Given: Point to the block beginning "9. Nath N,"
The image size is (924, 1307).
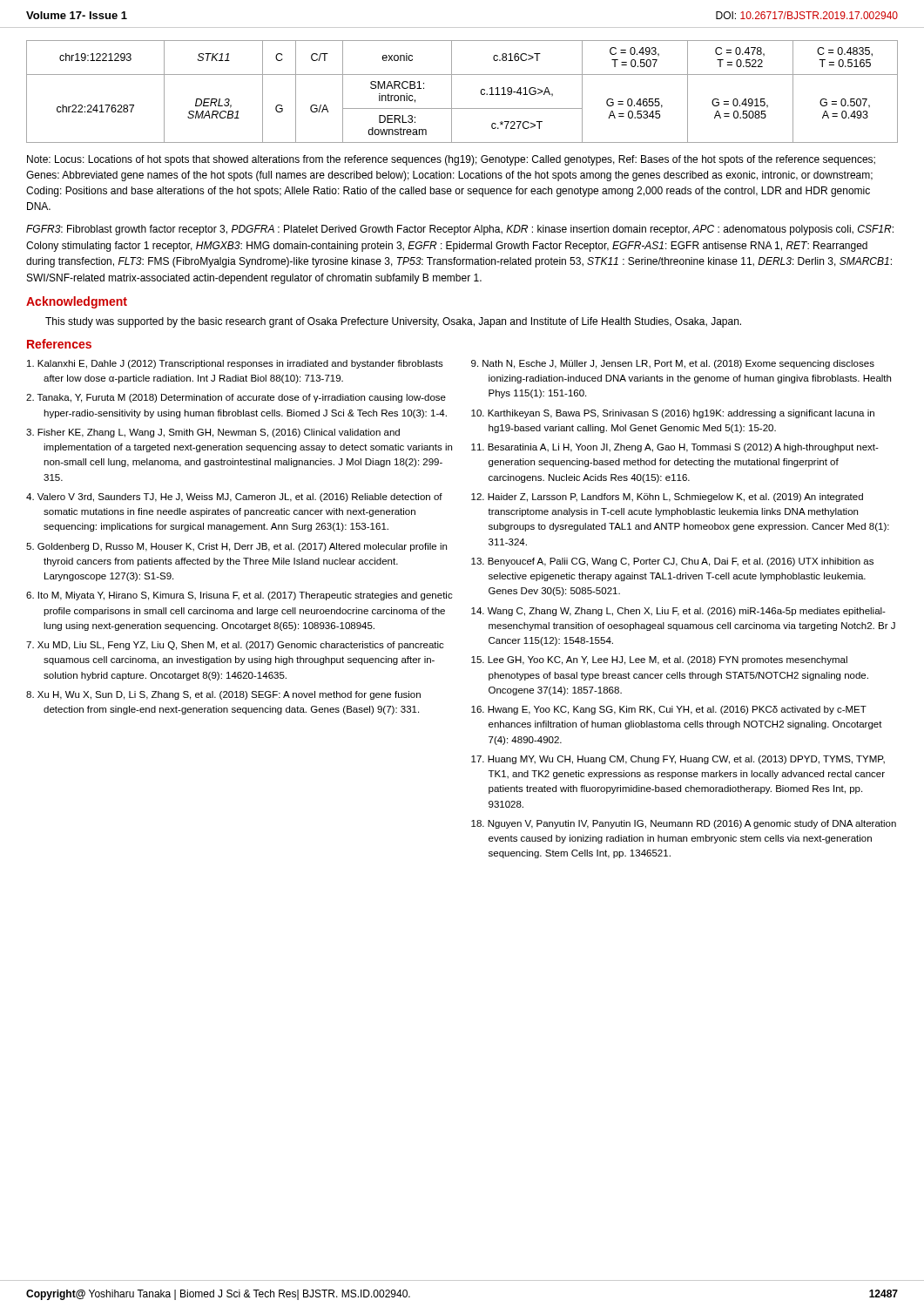Looking at the screenshot, I should [x=681, y=378].
